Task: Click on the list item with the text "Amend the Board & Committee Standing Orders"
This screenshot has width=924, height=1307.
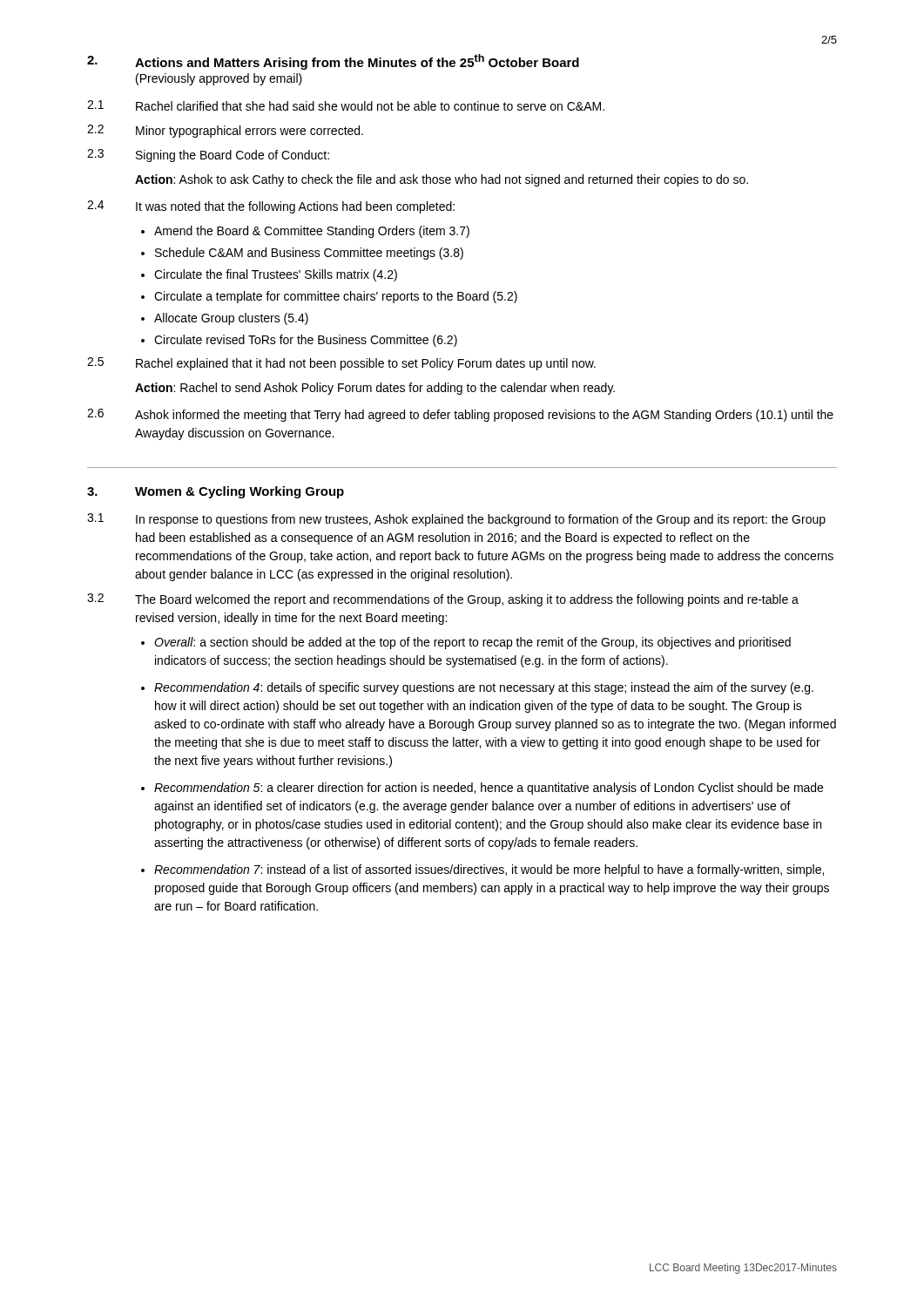Action: pyautogui.click(x=312, y=231)
